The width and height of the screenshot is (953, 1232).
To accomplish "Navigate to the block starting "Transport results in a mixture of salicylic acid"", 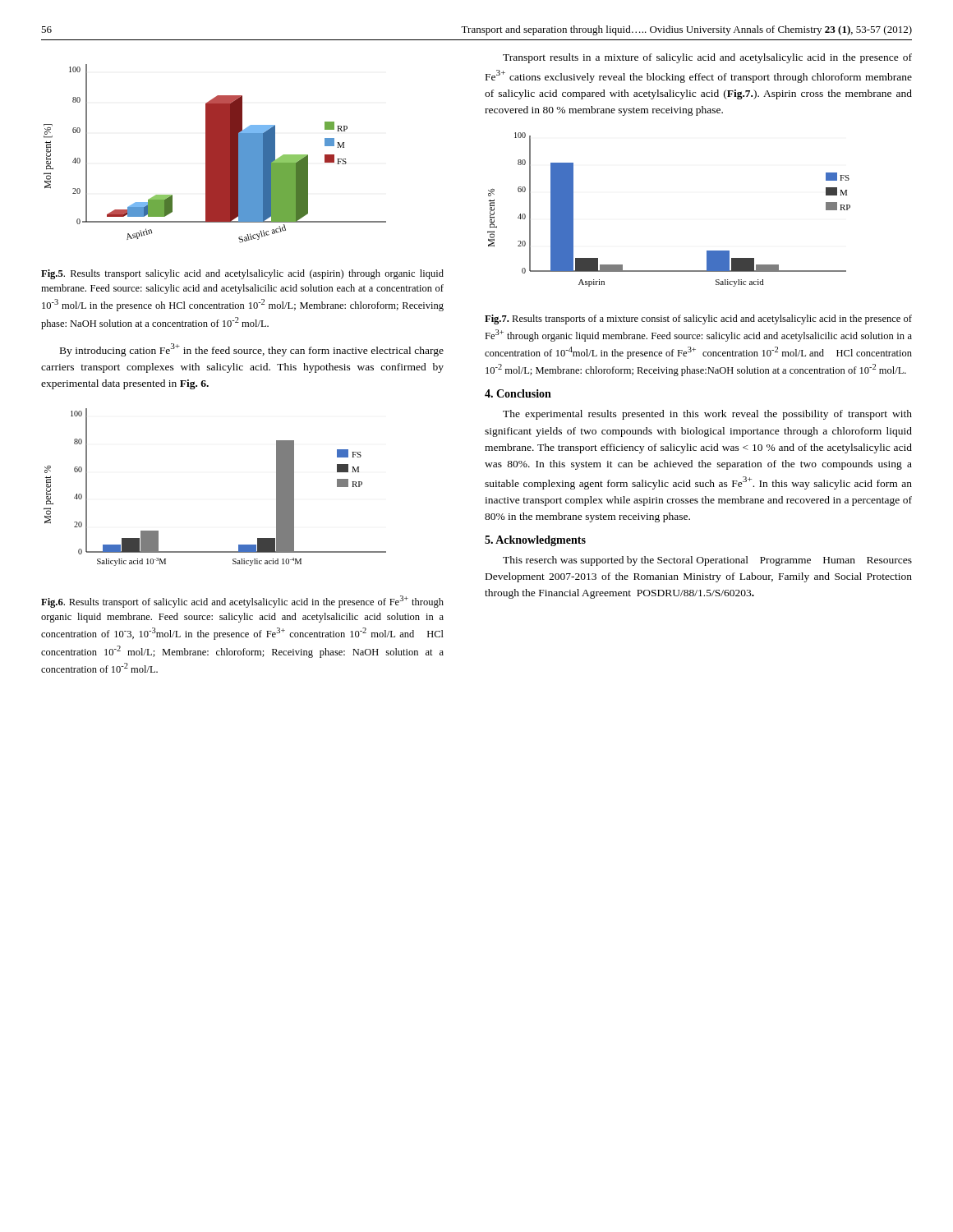I will coord(698,83).
